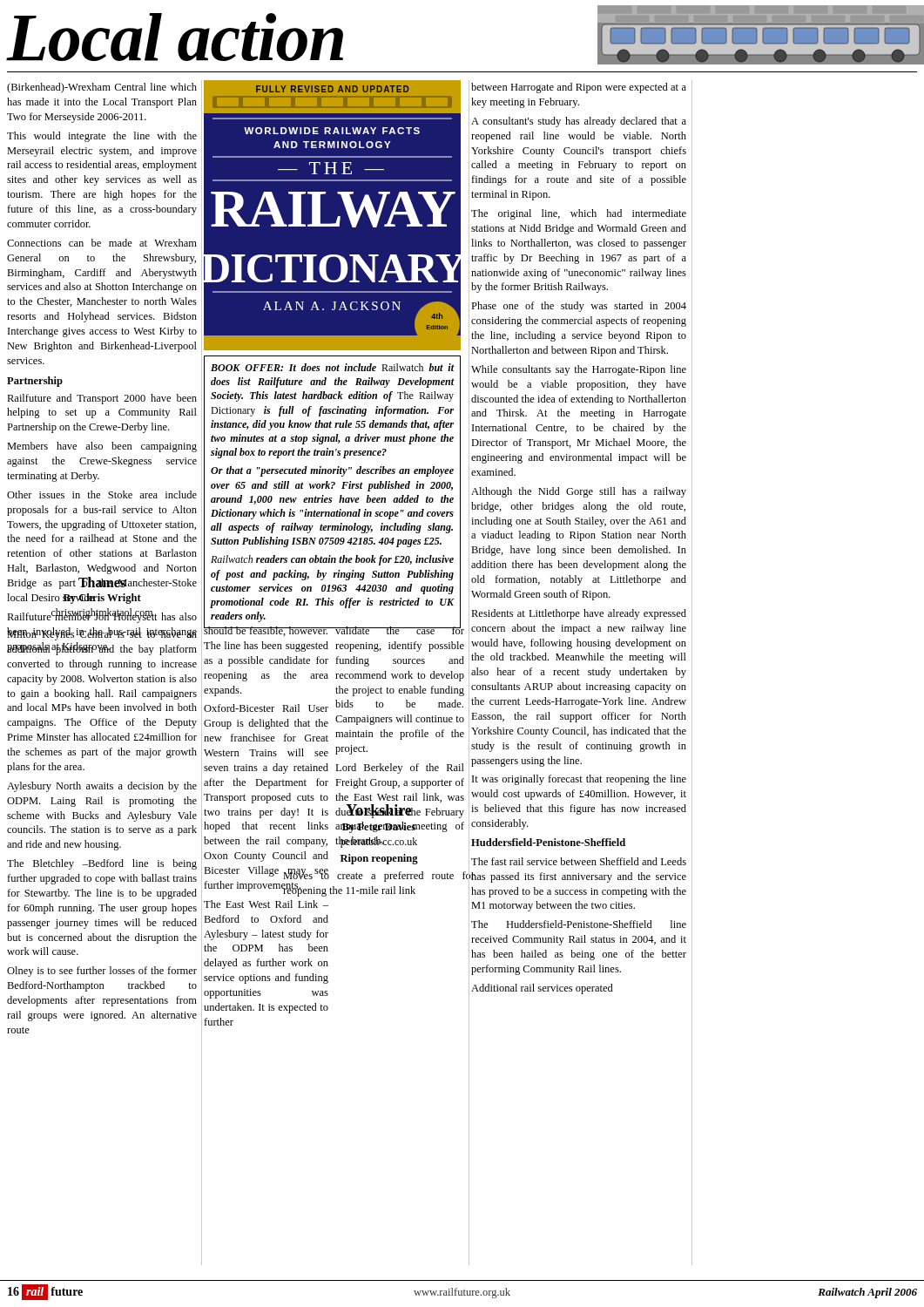
Task: Select the title that reads "Local action"
Action: click(296, 36)
